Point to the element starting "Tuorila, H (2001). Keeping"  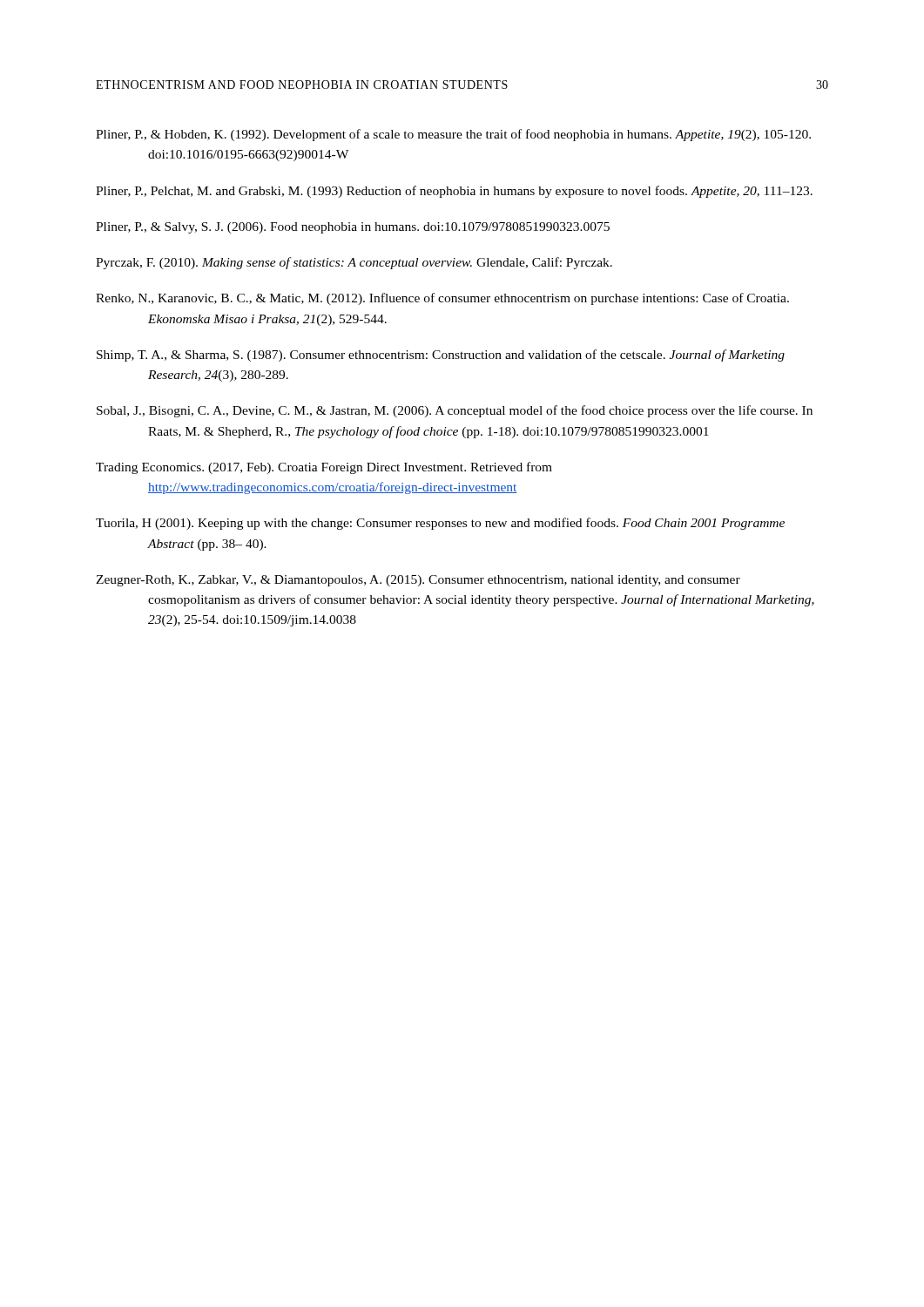[x=440, y=533]
